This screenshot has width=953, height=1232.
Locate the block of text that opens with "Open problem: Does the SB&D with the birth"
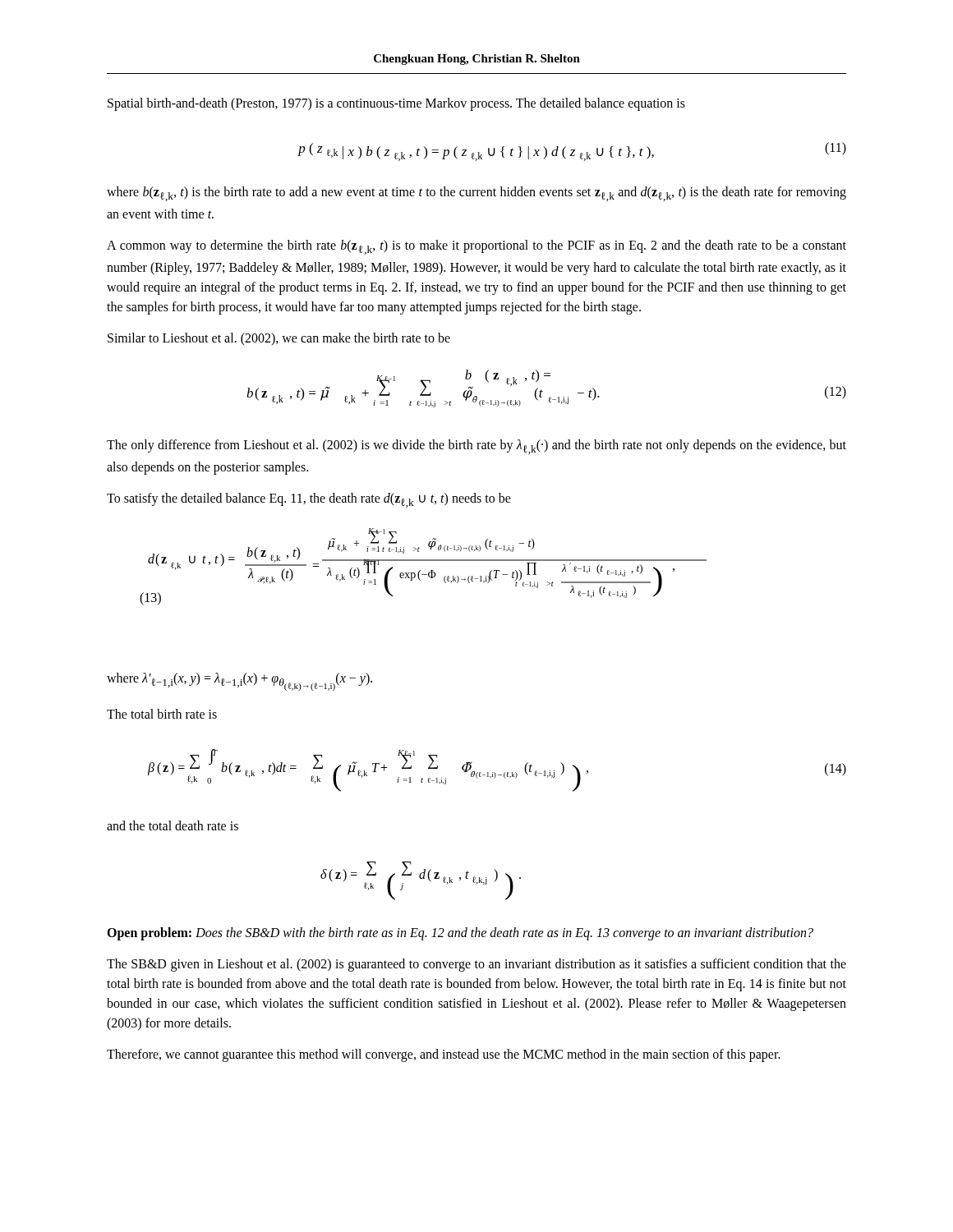tap(460, 932)
